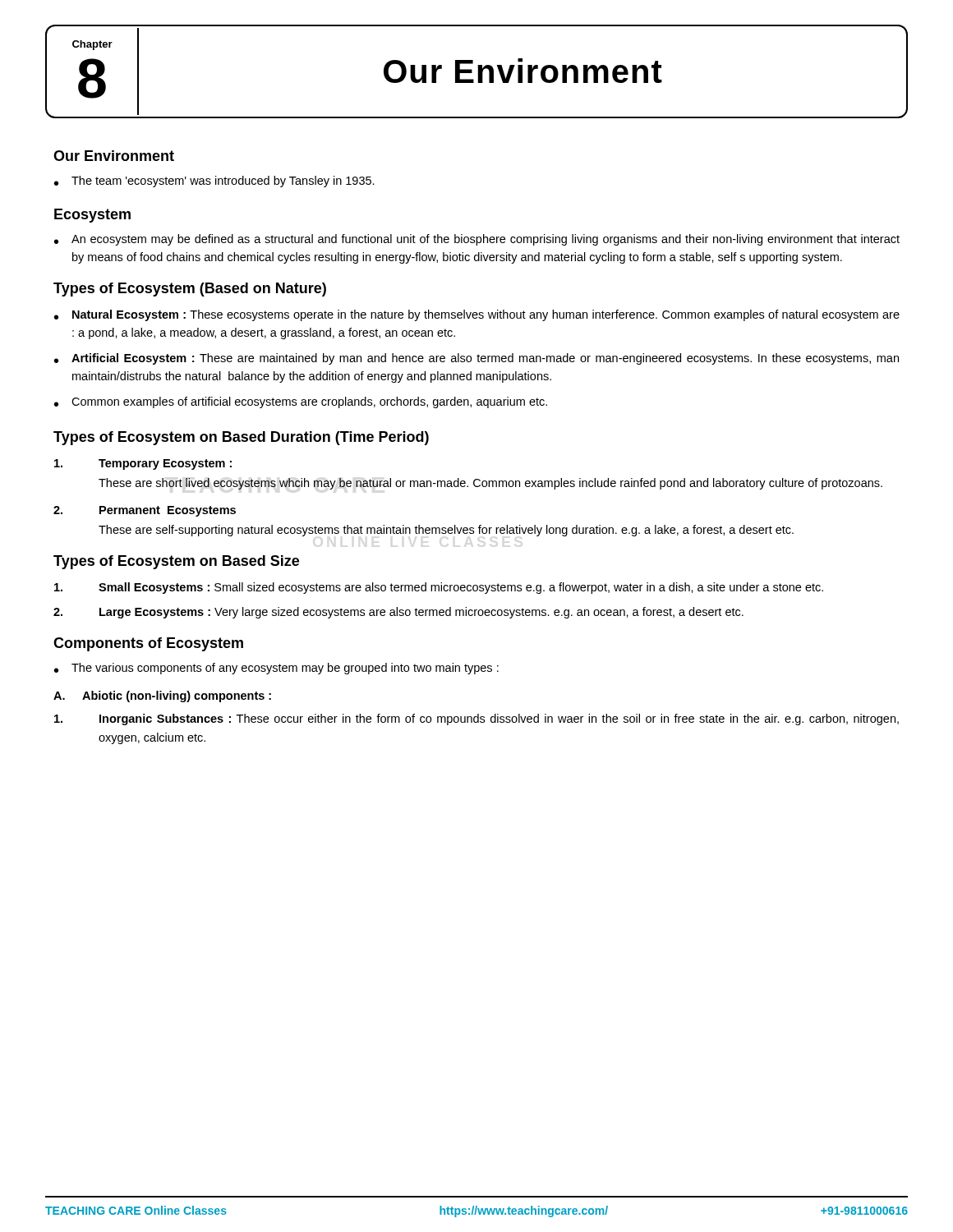Find the list item that says "2. Permanent Ecosystems"

145,511
